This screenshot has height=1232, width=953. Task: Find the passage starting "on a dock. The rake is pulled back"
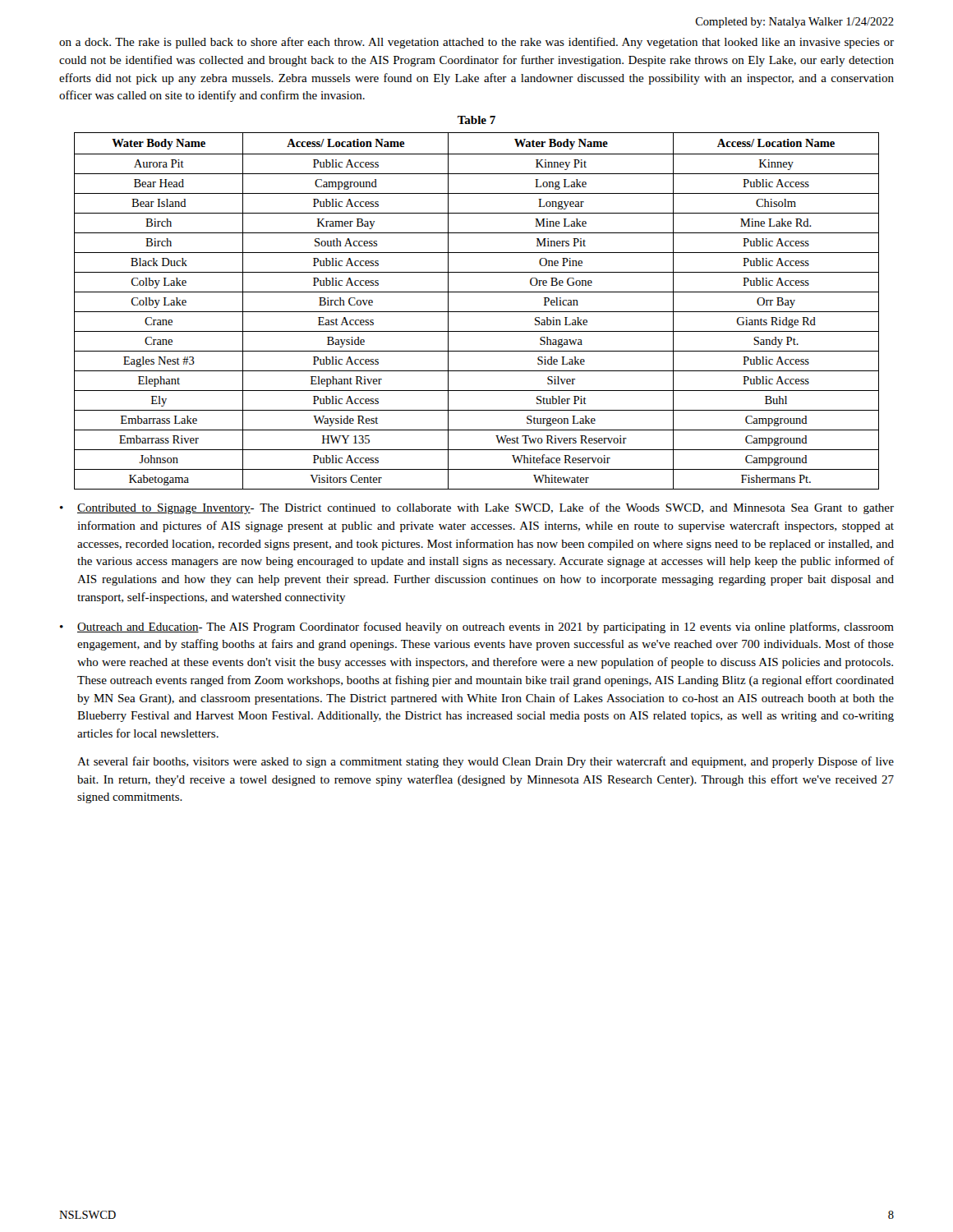[x=476, y=69]
